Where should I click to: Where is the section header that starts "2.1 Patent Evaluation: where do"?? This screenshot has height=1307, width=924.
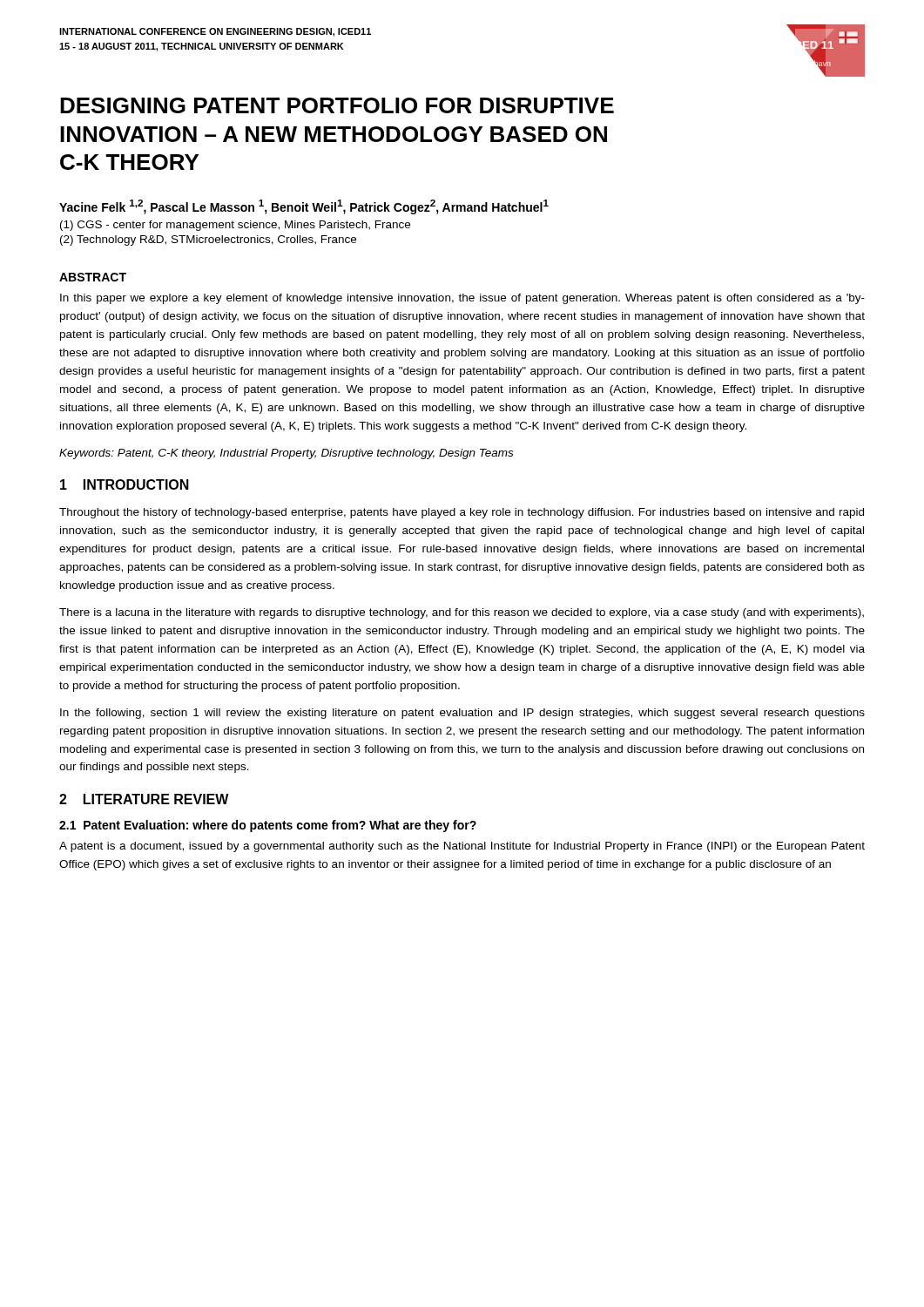268,825
